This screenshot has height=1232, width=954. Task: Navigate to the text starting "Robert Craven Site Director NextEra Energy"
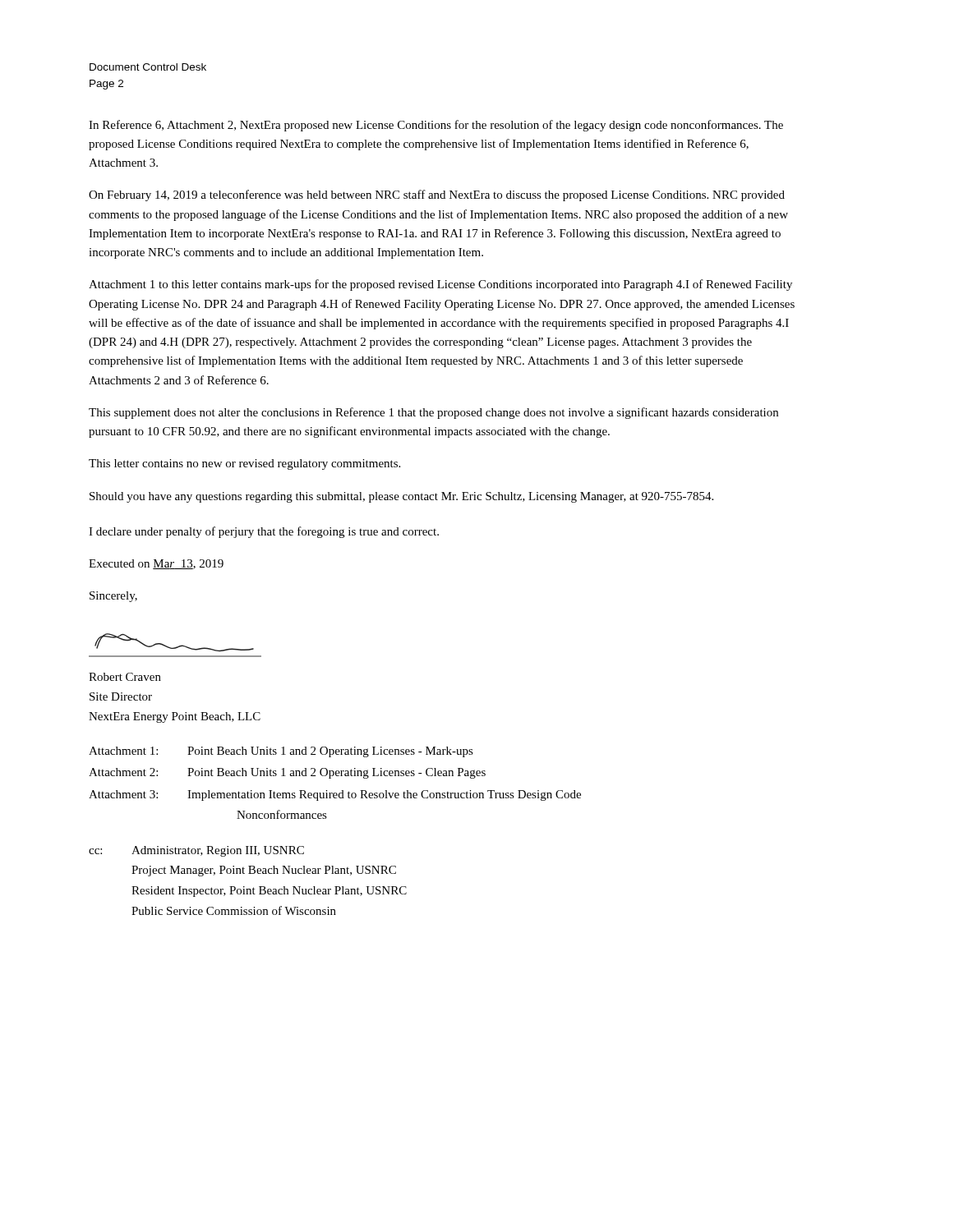[x=125, y=677]
